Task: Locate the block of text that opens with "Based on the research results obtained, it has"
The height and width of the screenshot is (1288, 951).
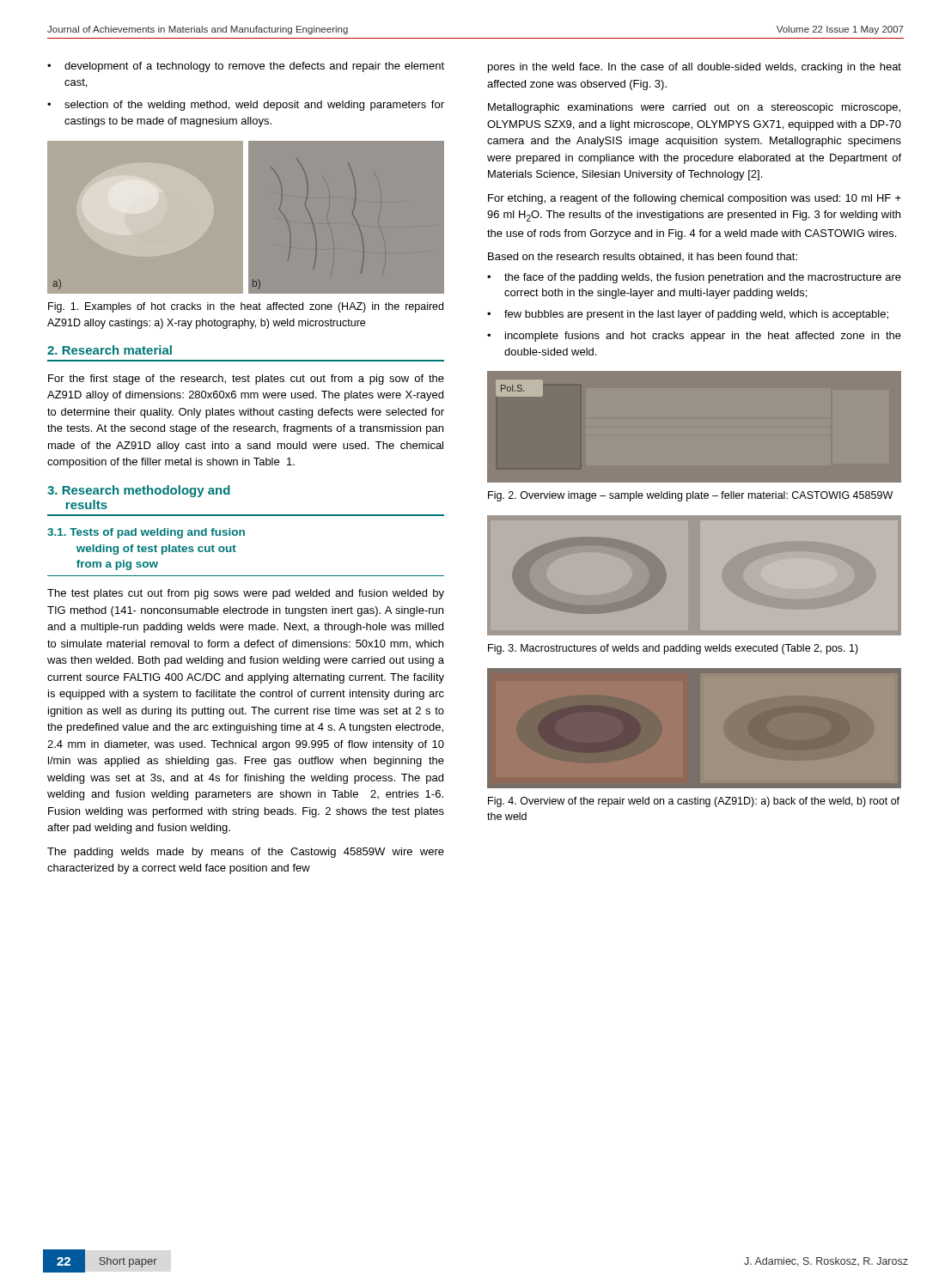Action: tap(643, 256)
